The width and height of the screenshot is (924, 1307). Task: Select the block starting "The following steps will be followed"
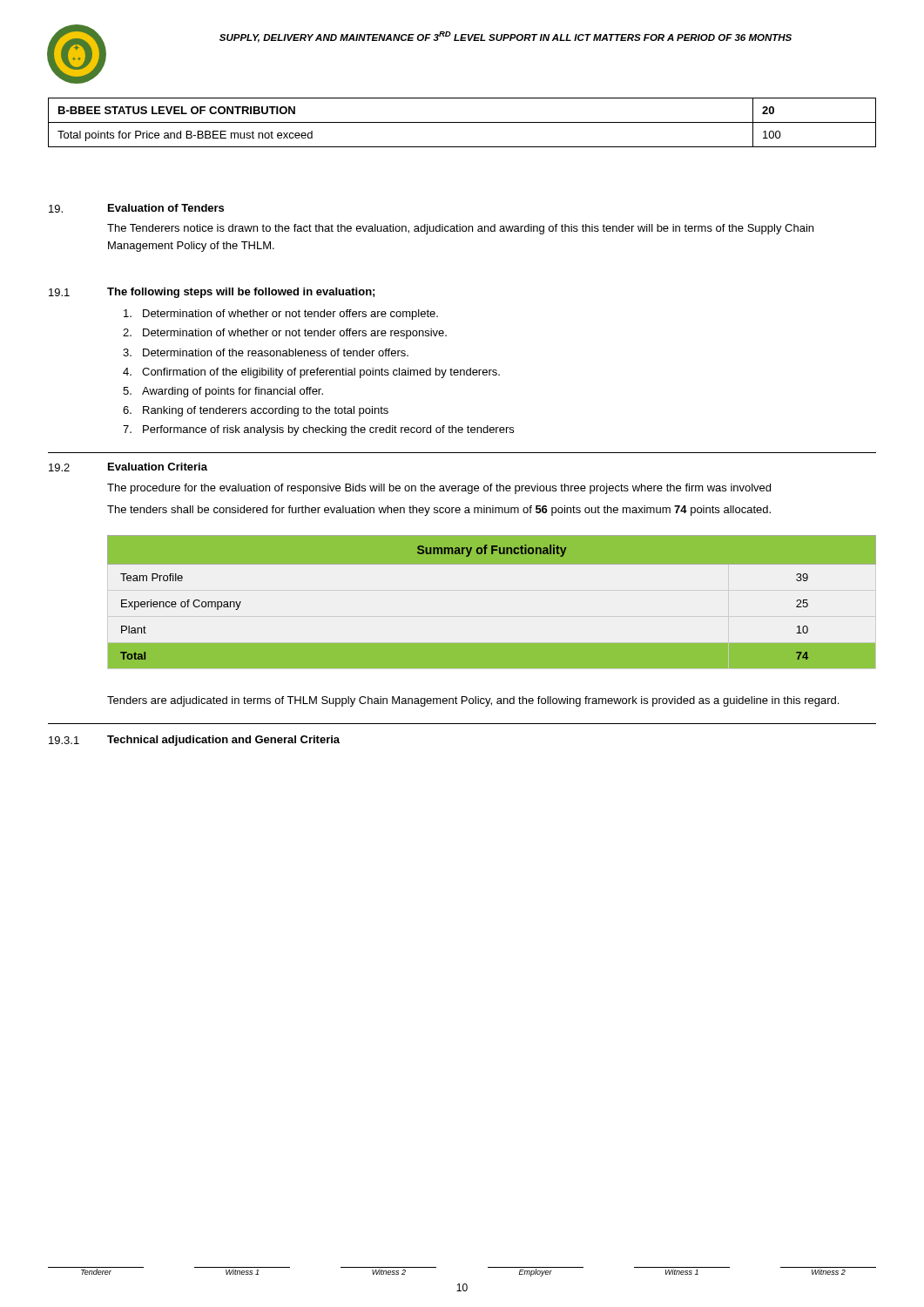tap(241, 292)
